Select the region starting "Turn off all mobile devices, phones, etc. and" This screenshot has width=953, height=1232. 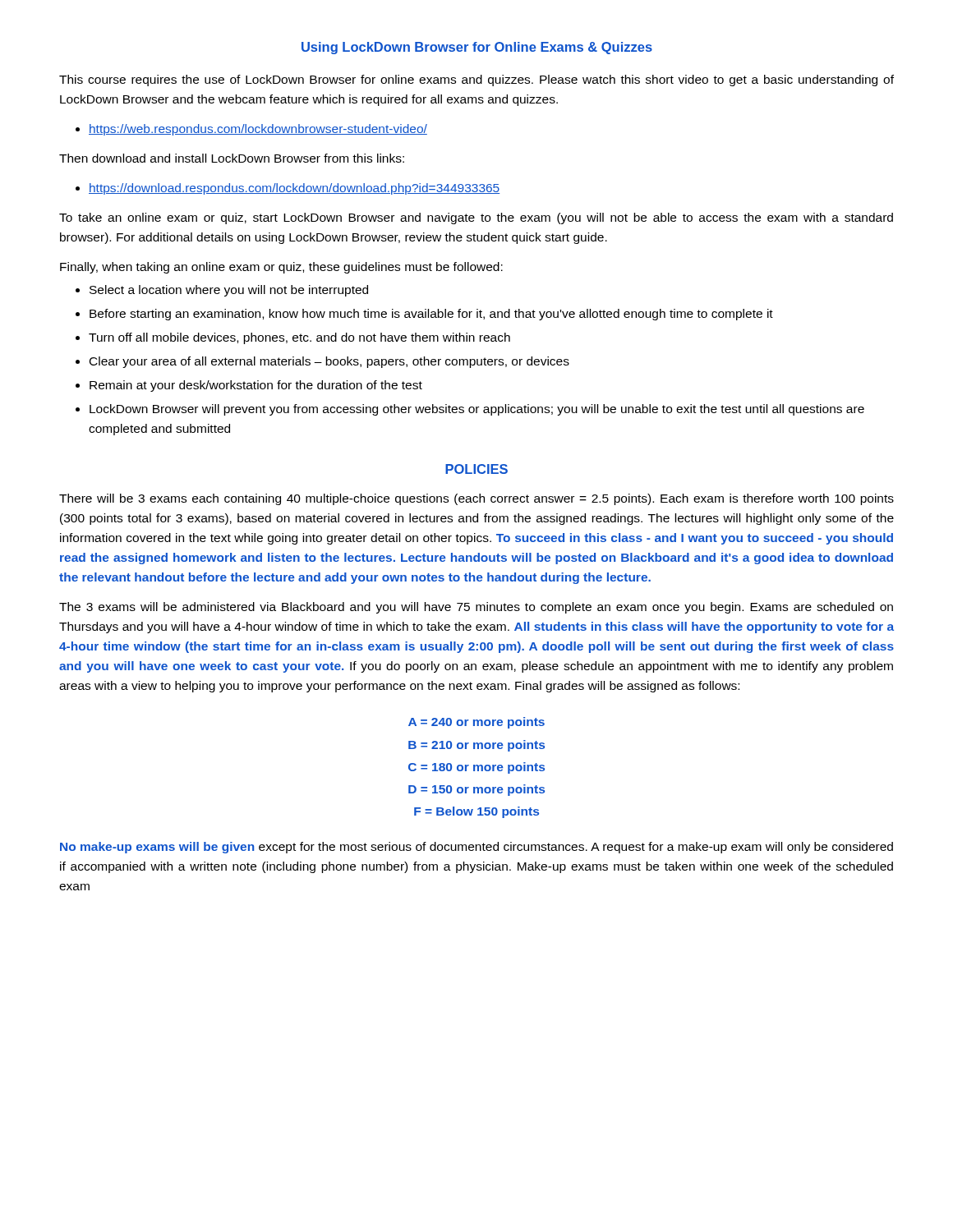(x=300, y=337)
